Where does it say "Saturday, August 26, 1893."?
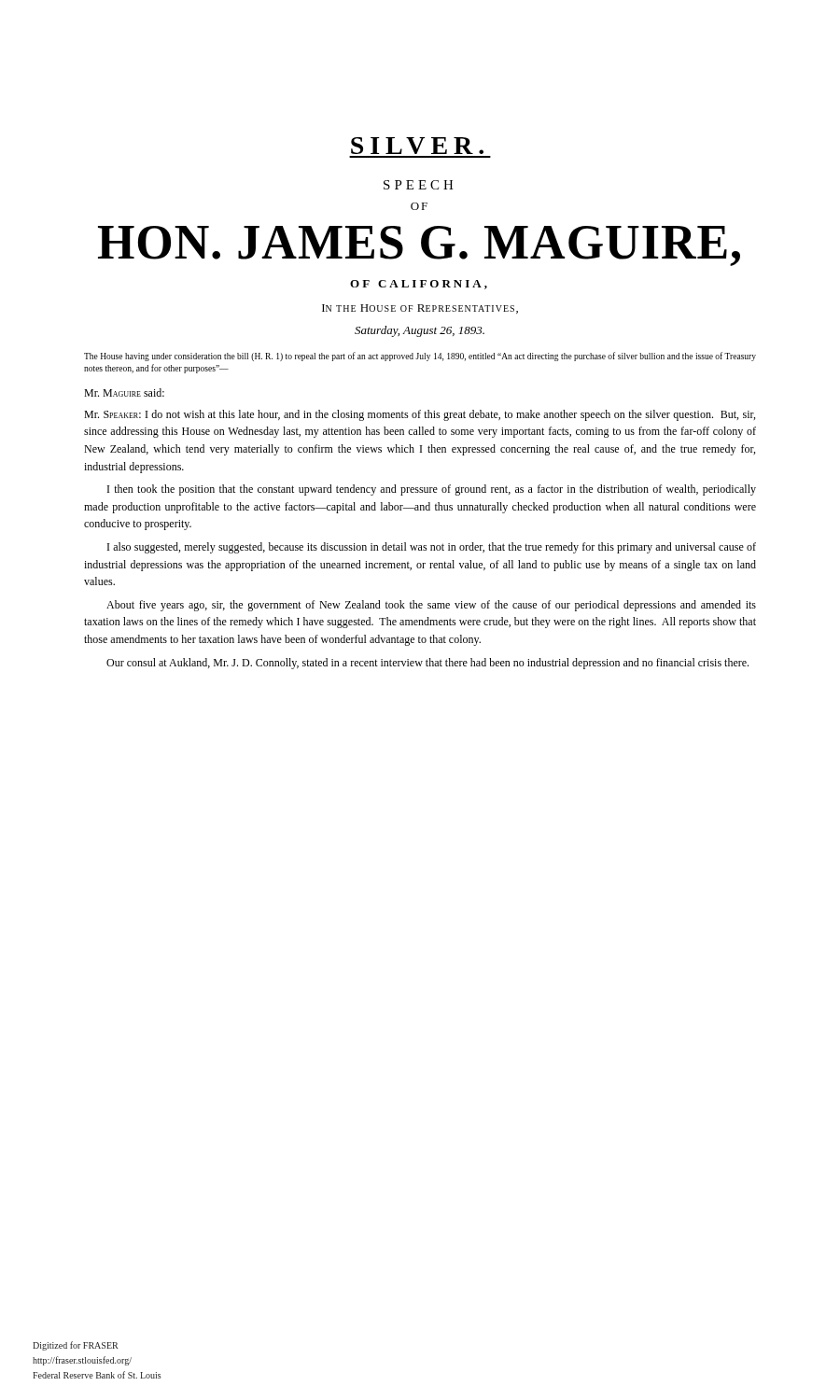The image size is (840, 1400). [420, 330]
